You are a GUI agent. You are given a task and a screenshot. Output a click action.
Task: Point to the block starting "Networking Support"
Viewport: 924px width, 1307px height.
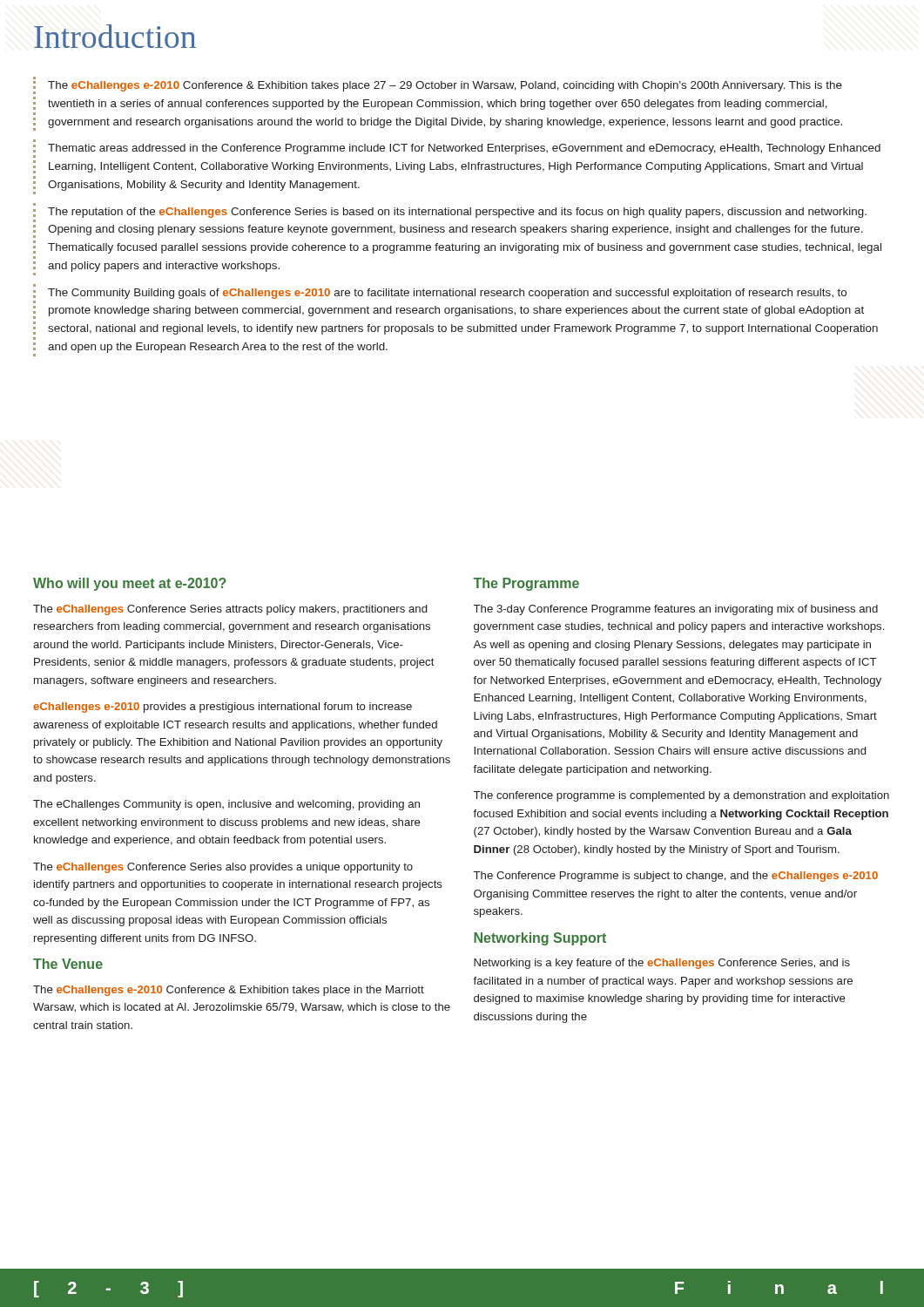coord(540,939)
